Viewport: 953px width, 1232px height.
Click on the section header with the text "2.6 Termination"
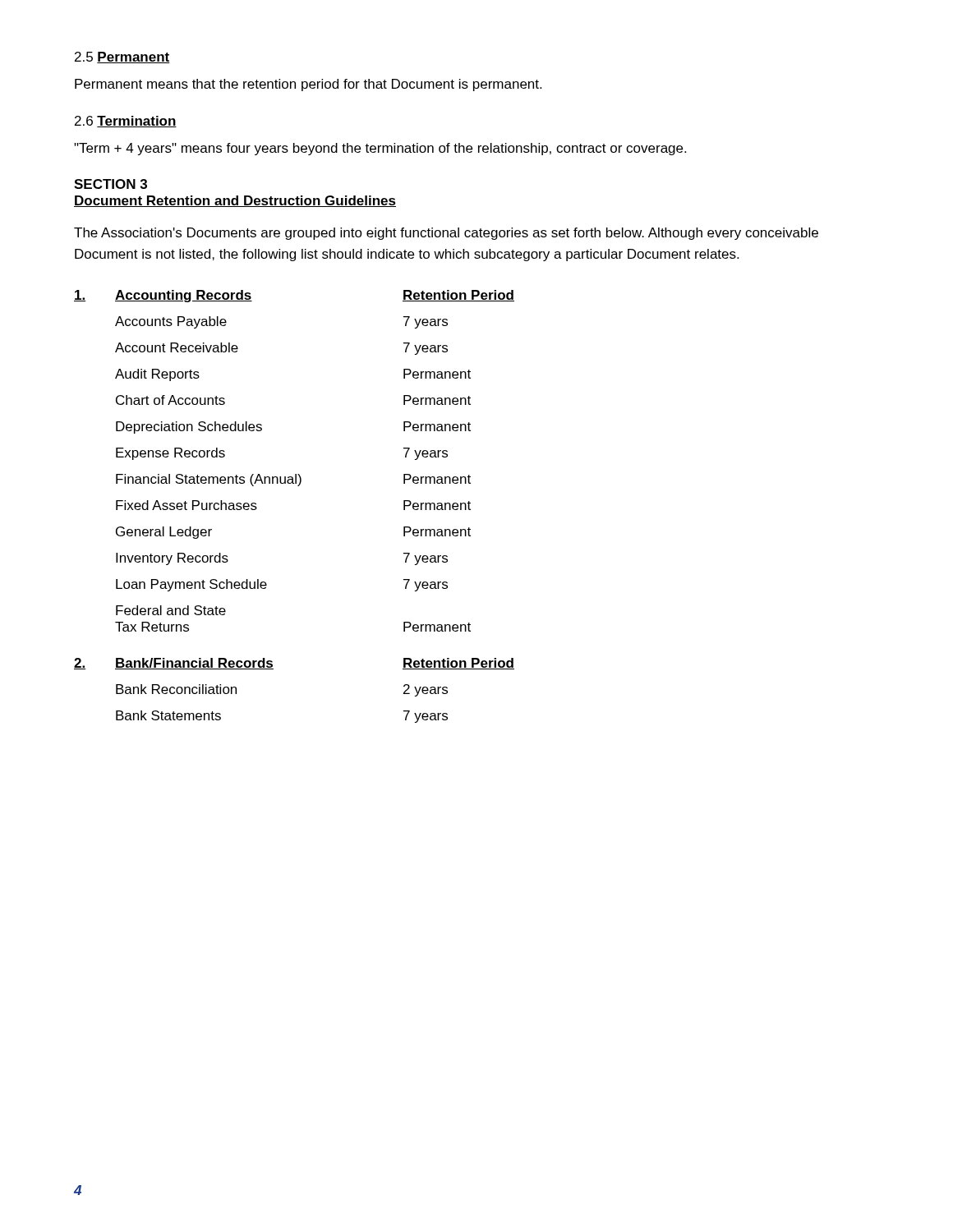pyautogui.click(x=125, y=121)
